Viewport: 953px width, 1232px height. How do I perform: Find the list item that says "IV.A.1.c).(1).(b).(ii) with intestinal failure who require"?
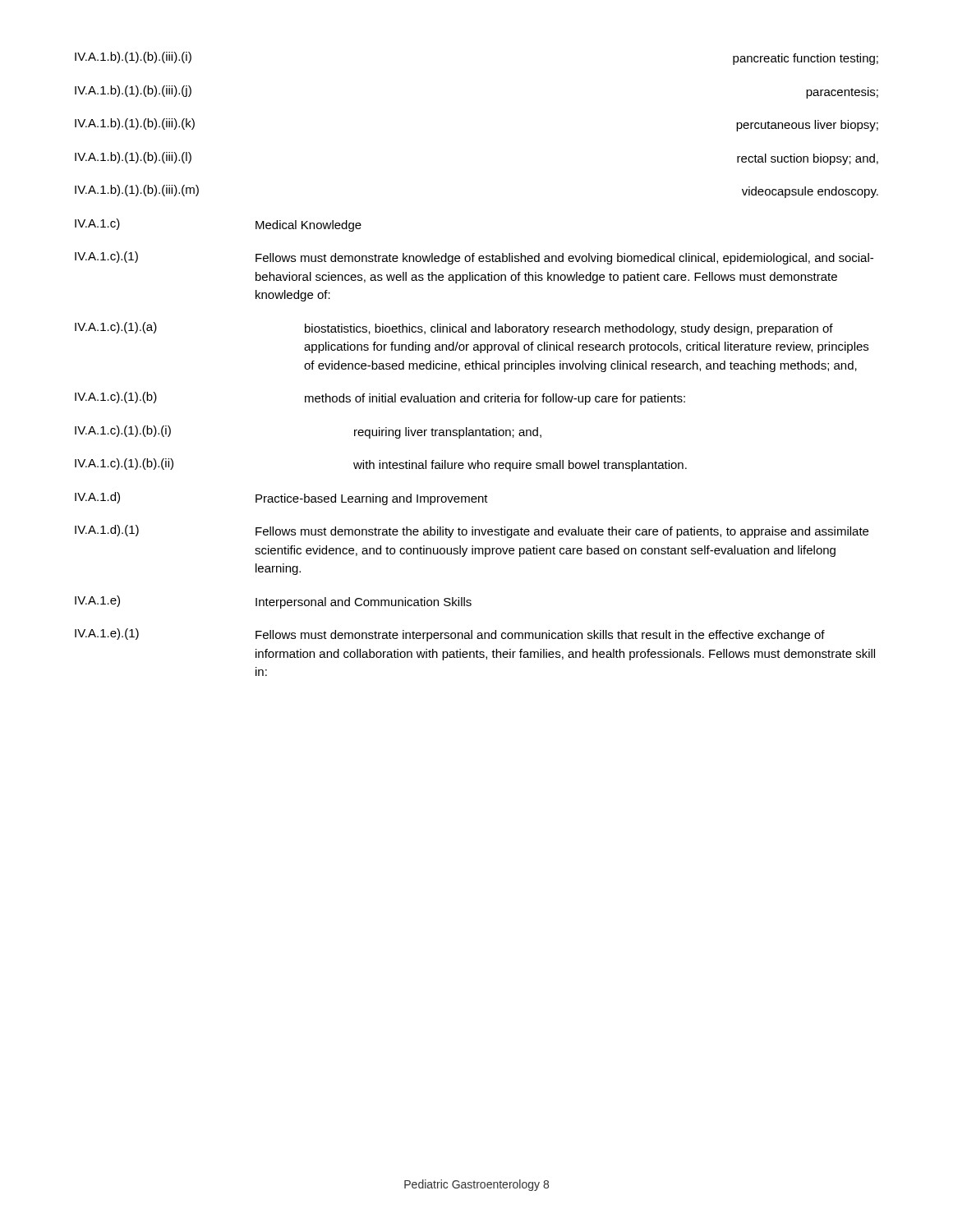tap(476, 465)
